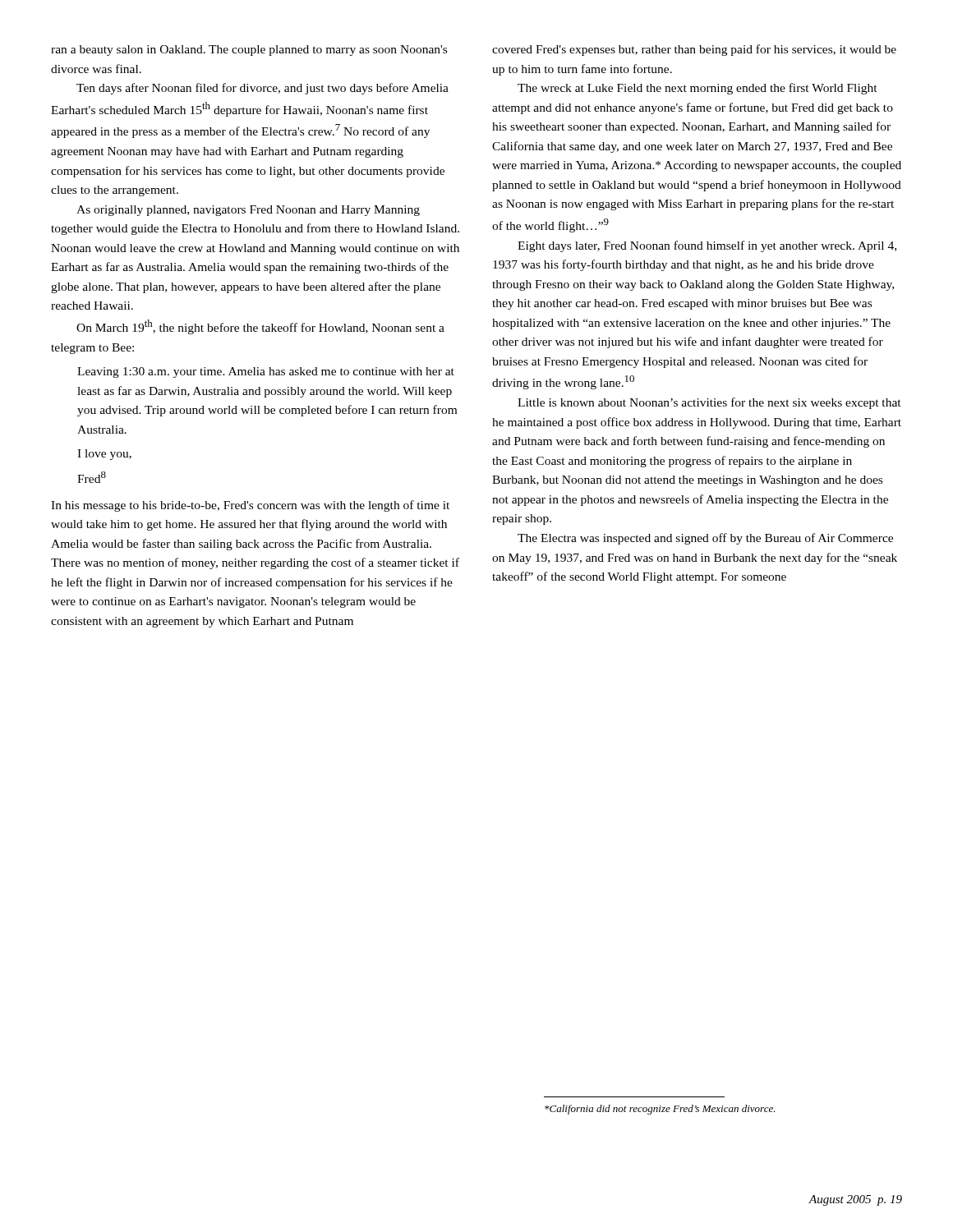The image size is (953, 1232).
Task: Click where it says "I love you,"
Action: [x=104, y=455]
